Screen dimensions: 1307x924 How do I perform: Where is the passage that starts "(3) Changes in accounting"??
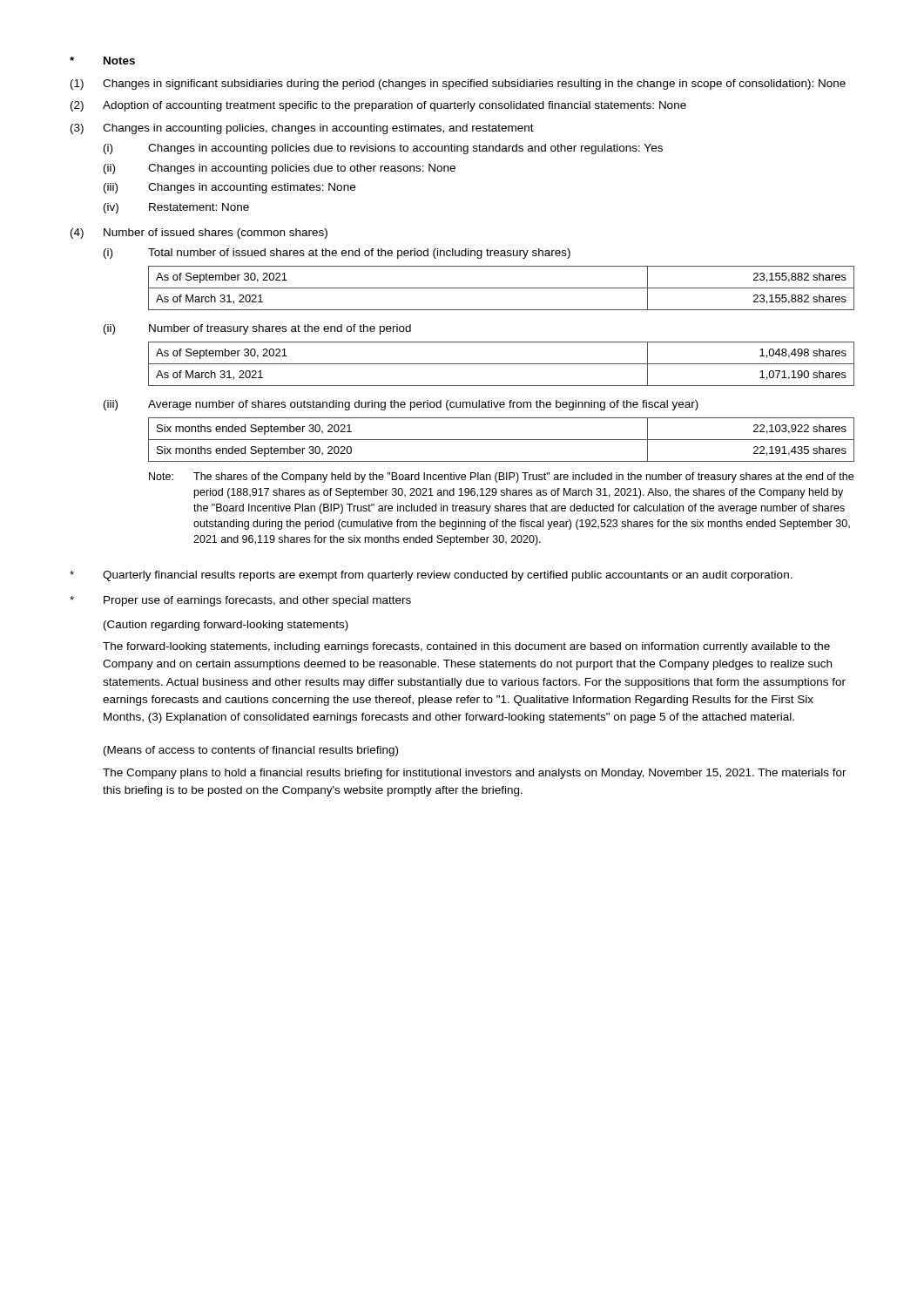(x=462, y=169)
